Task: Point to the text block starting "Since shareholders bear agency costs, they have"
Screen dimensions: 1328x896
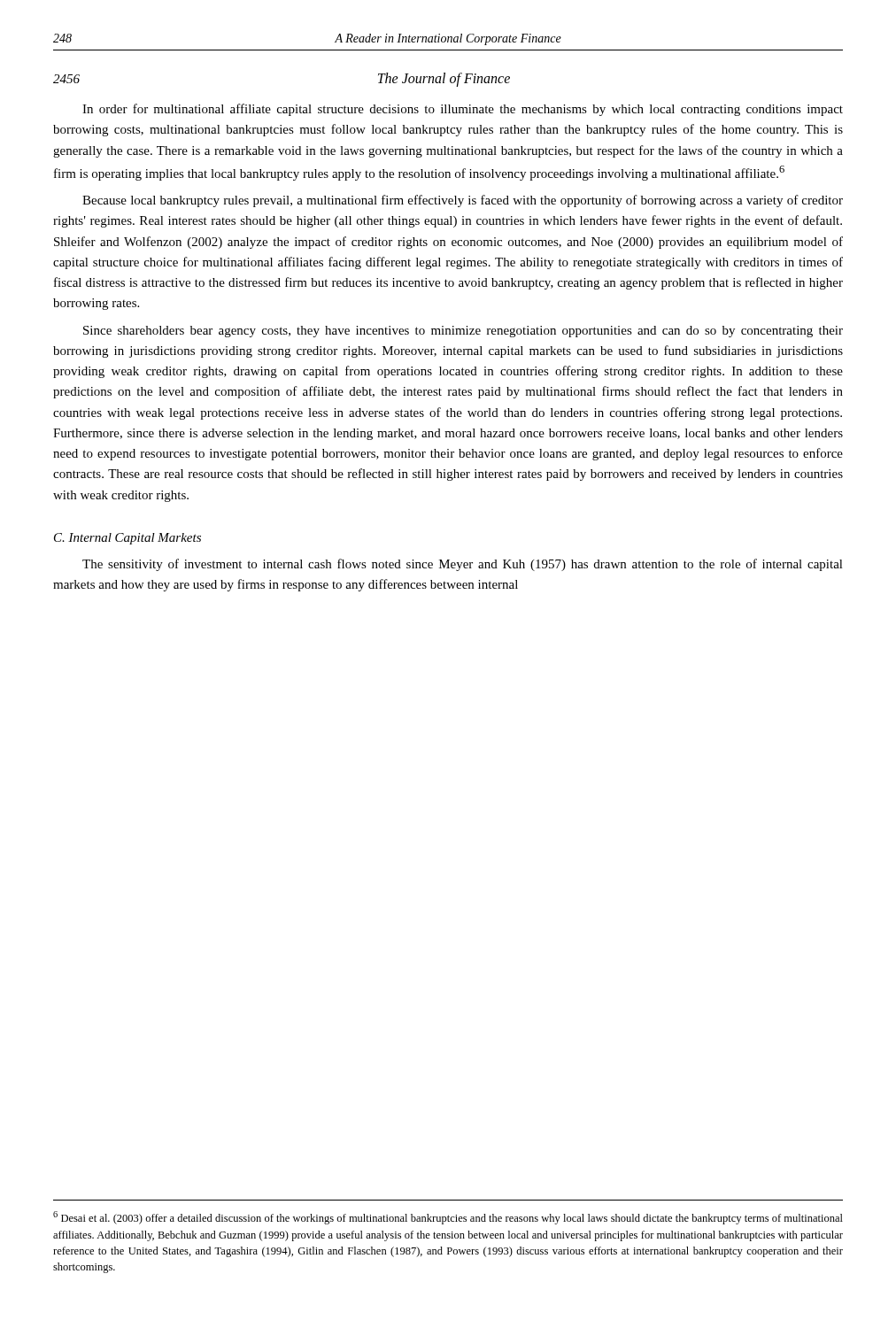Action: click(448, 413)
